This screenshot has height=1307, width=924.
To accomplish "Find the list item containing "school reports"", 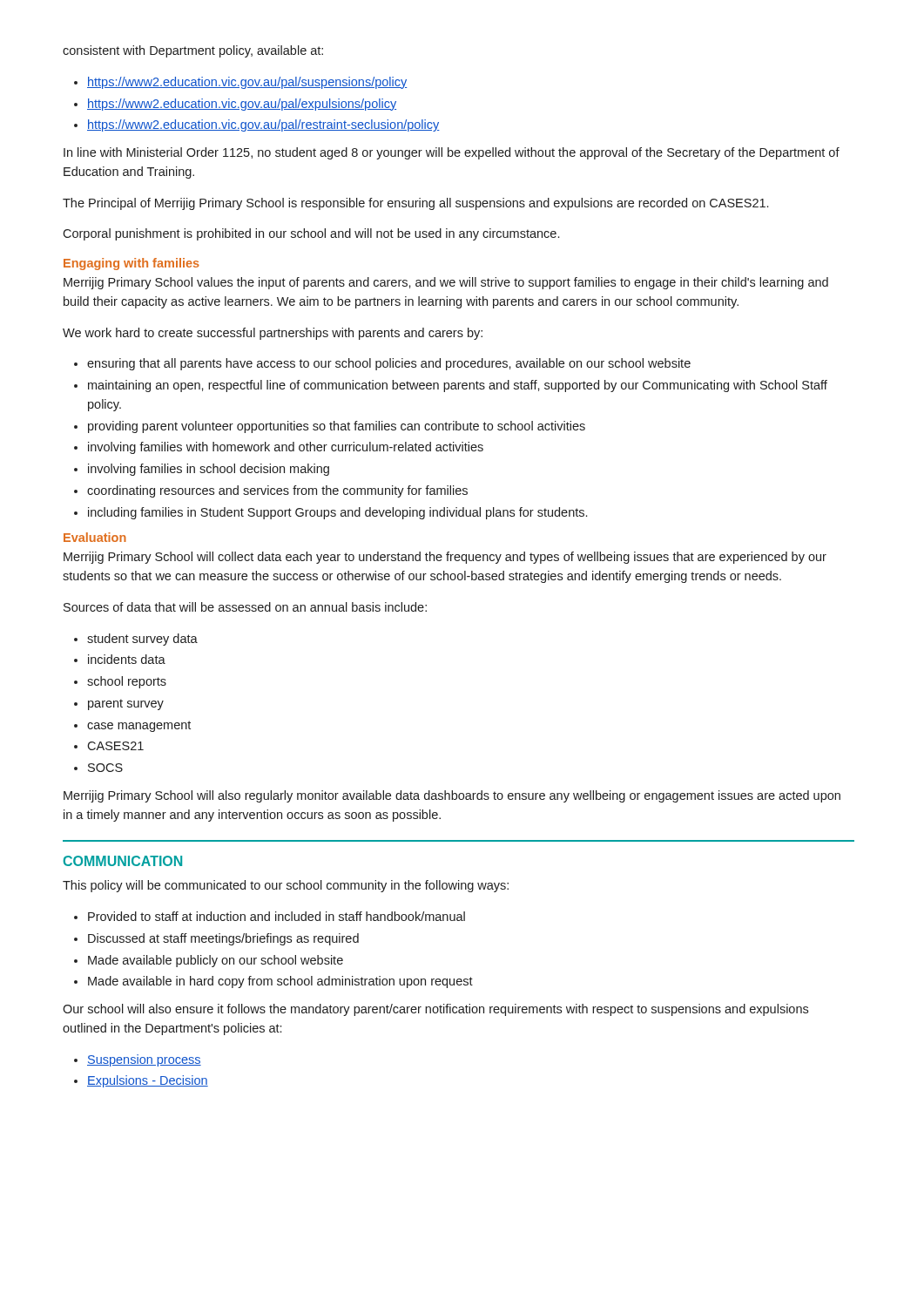I will (127, 681).
